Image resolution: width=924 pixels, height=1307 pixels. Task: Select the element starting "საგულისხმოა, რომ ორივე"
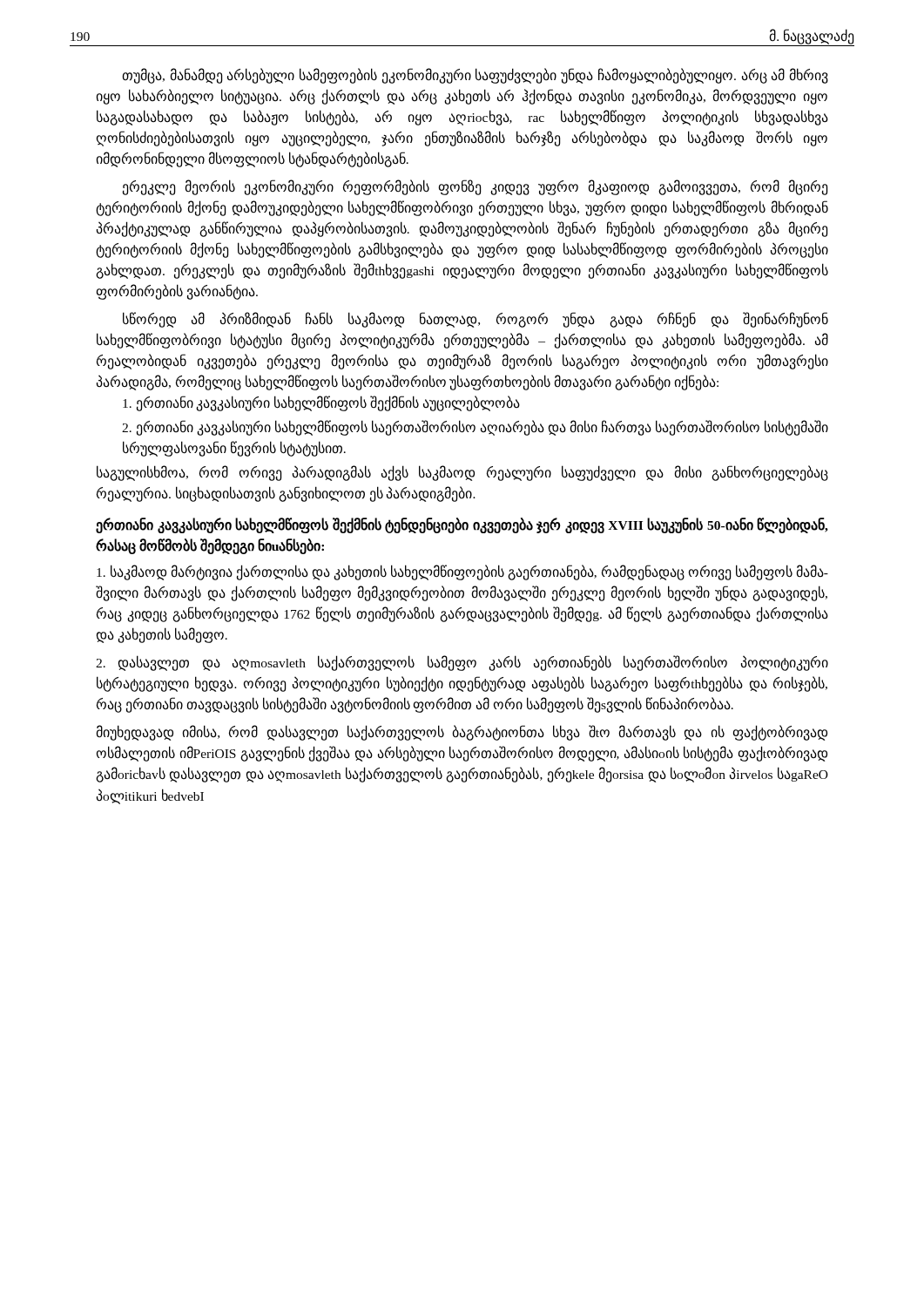462,483
